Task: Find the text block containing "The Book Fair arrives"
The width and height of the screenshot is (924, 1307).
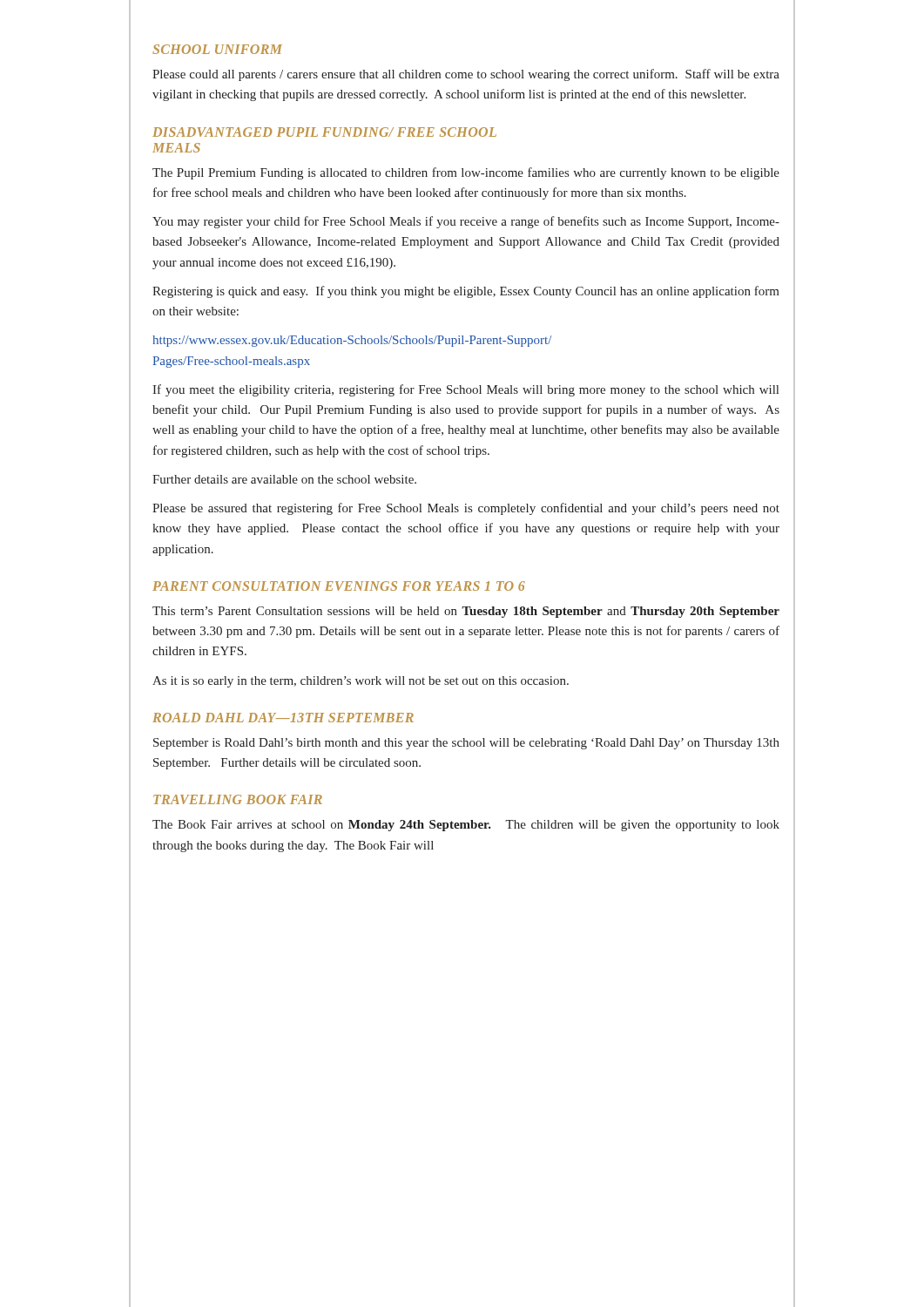Action: click(x=466, y=835)
